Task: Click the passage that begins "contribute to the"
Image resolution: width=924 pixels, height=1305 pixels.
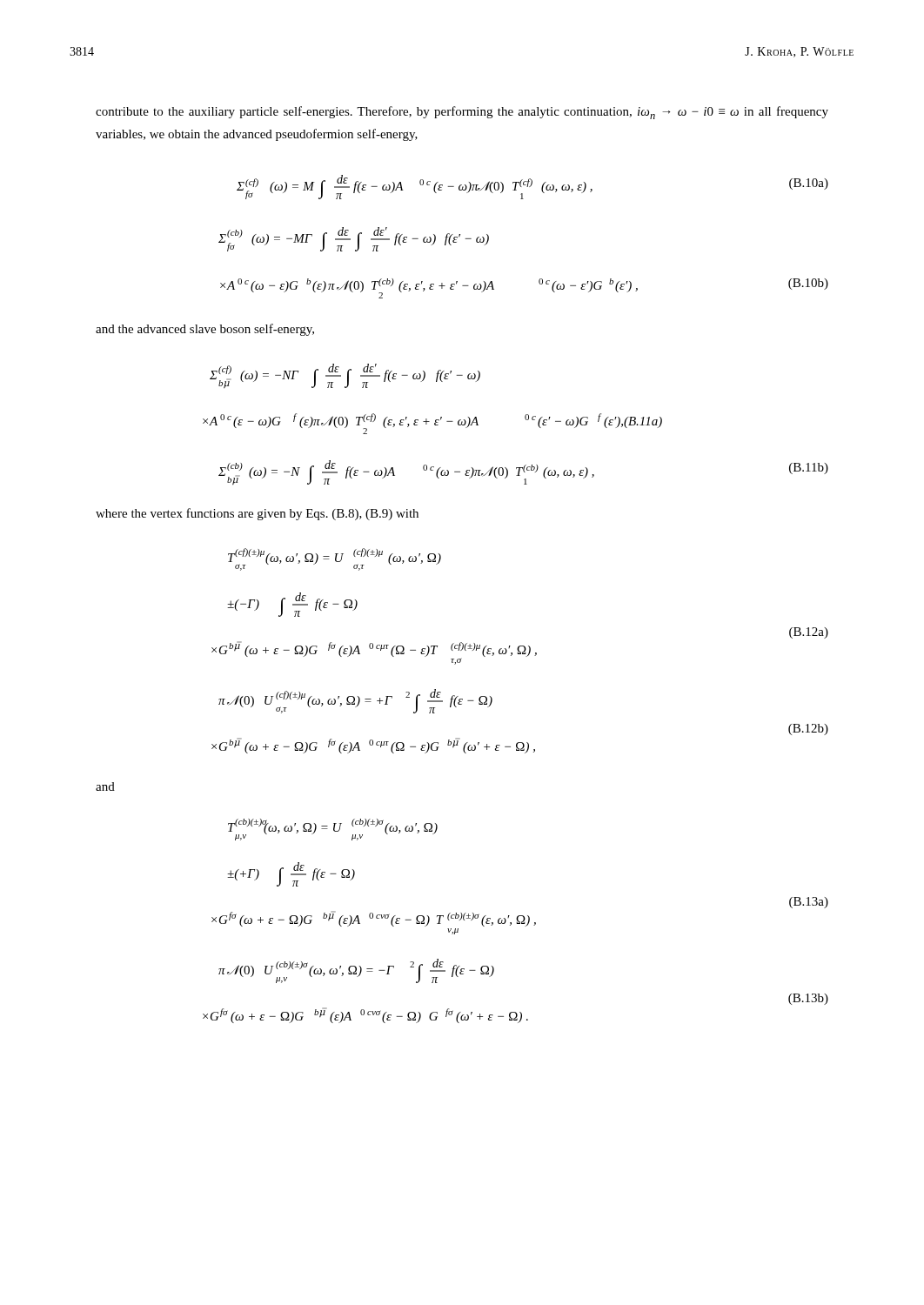Action: tap(462, 123)
